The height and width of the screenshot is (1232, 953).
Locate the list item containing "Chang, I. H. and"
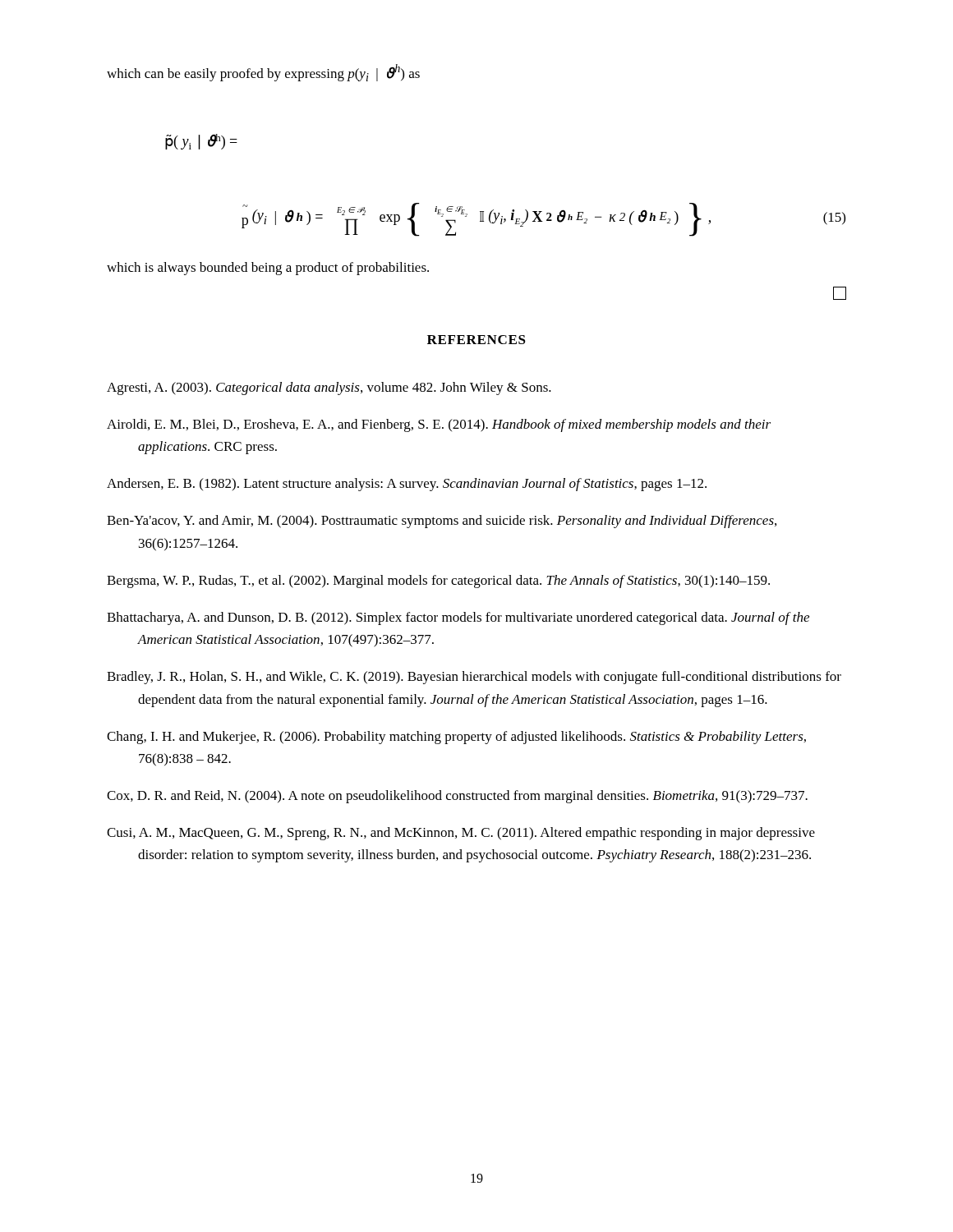click(x=457, y=747)
